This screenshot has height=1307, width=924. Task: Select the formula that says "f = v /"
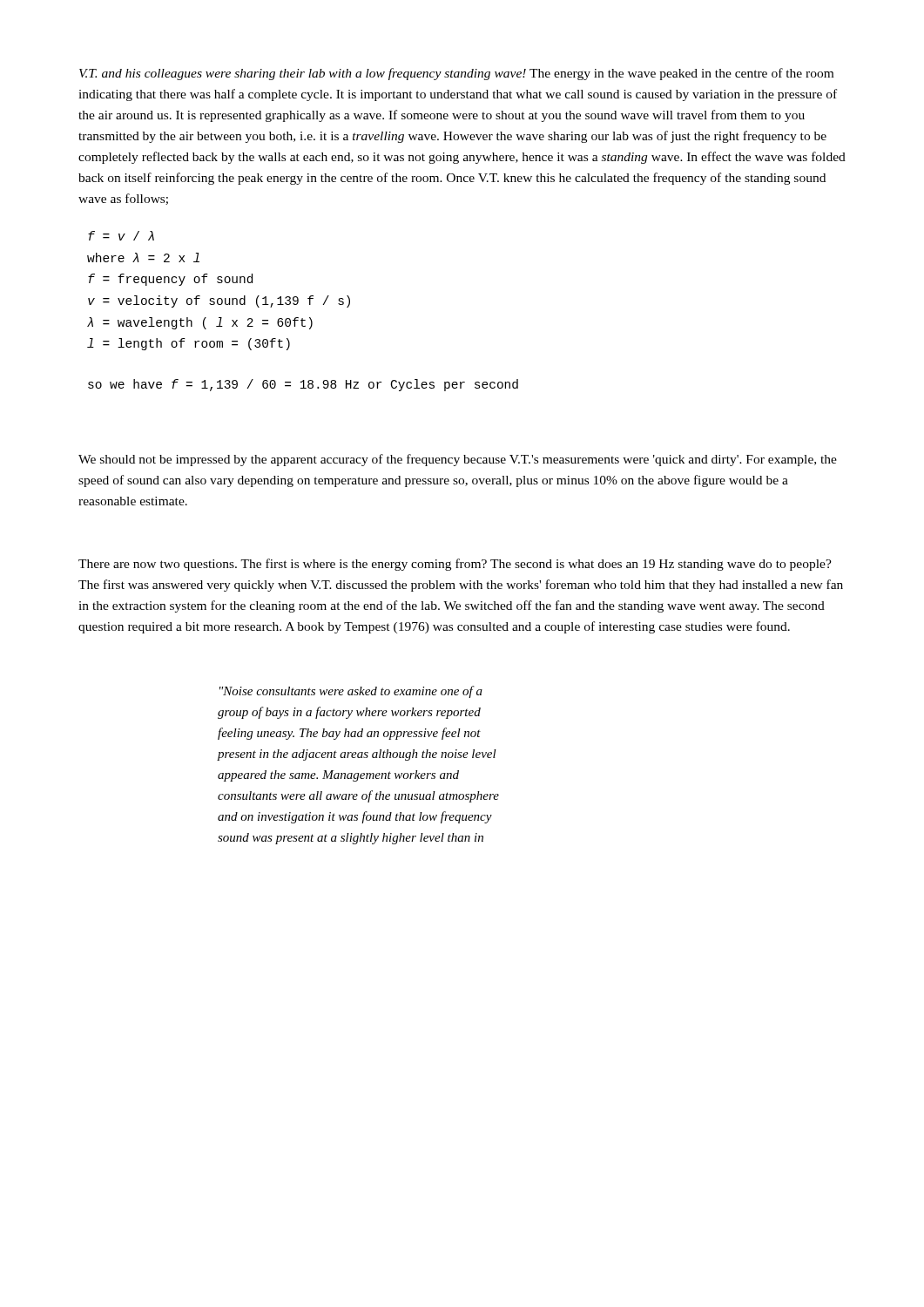click(121, 236)
